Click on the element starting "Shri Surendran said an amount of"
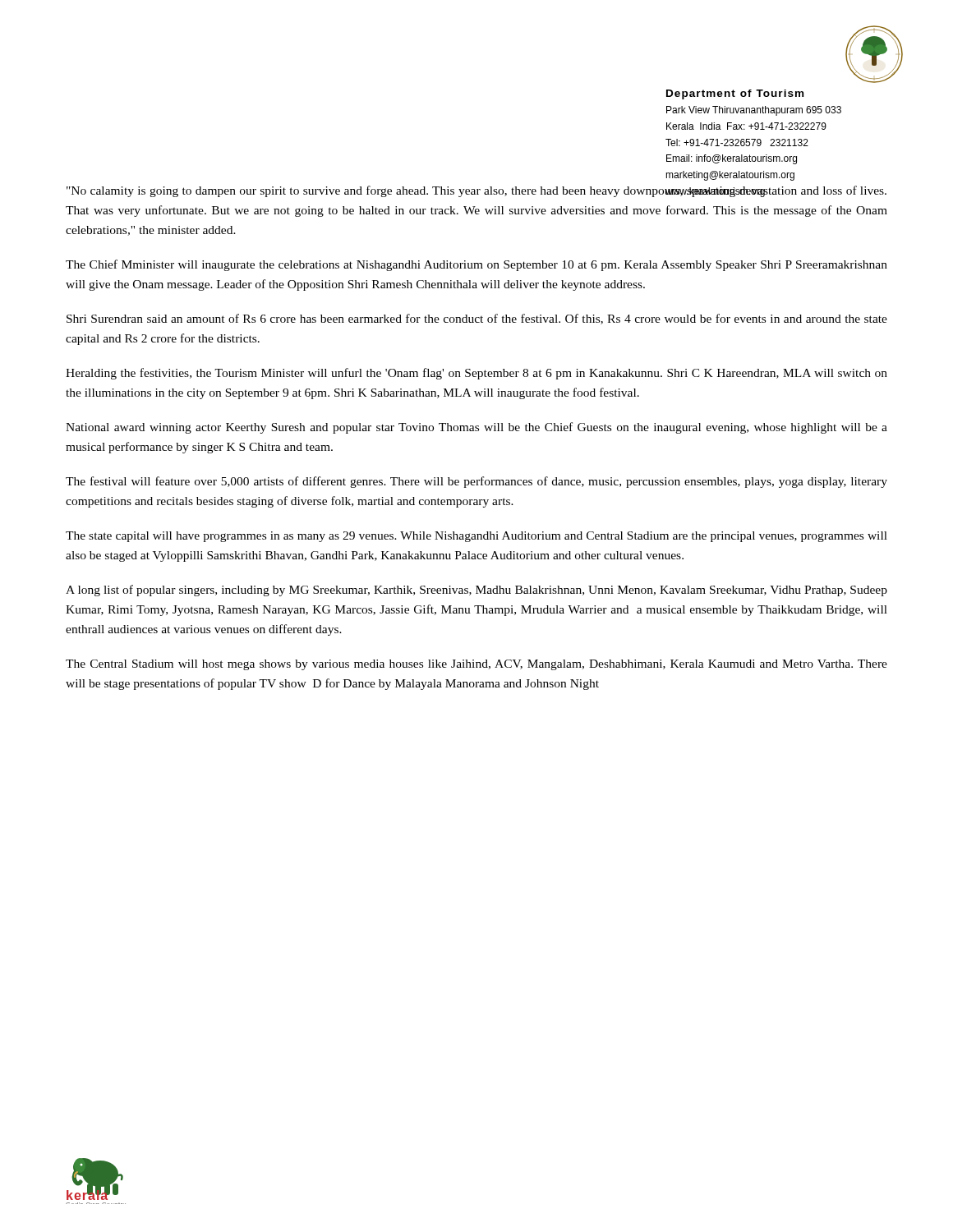 tap(476, 328)
